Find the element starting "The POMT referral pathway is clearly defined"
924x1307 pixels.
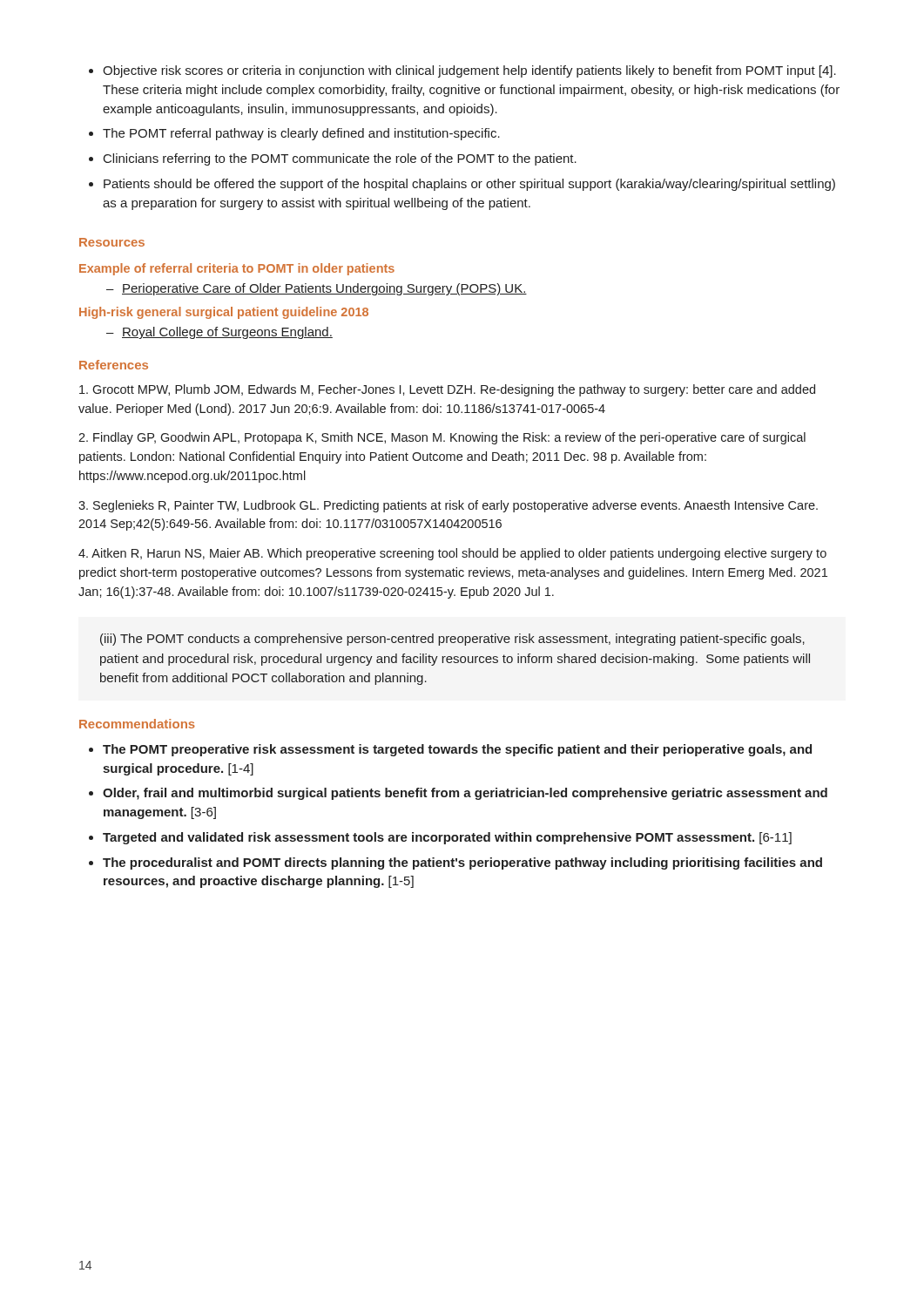tap(302, 133)
